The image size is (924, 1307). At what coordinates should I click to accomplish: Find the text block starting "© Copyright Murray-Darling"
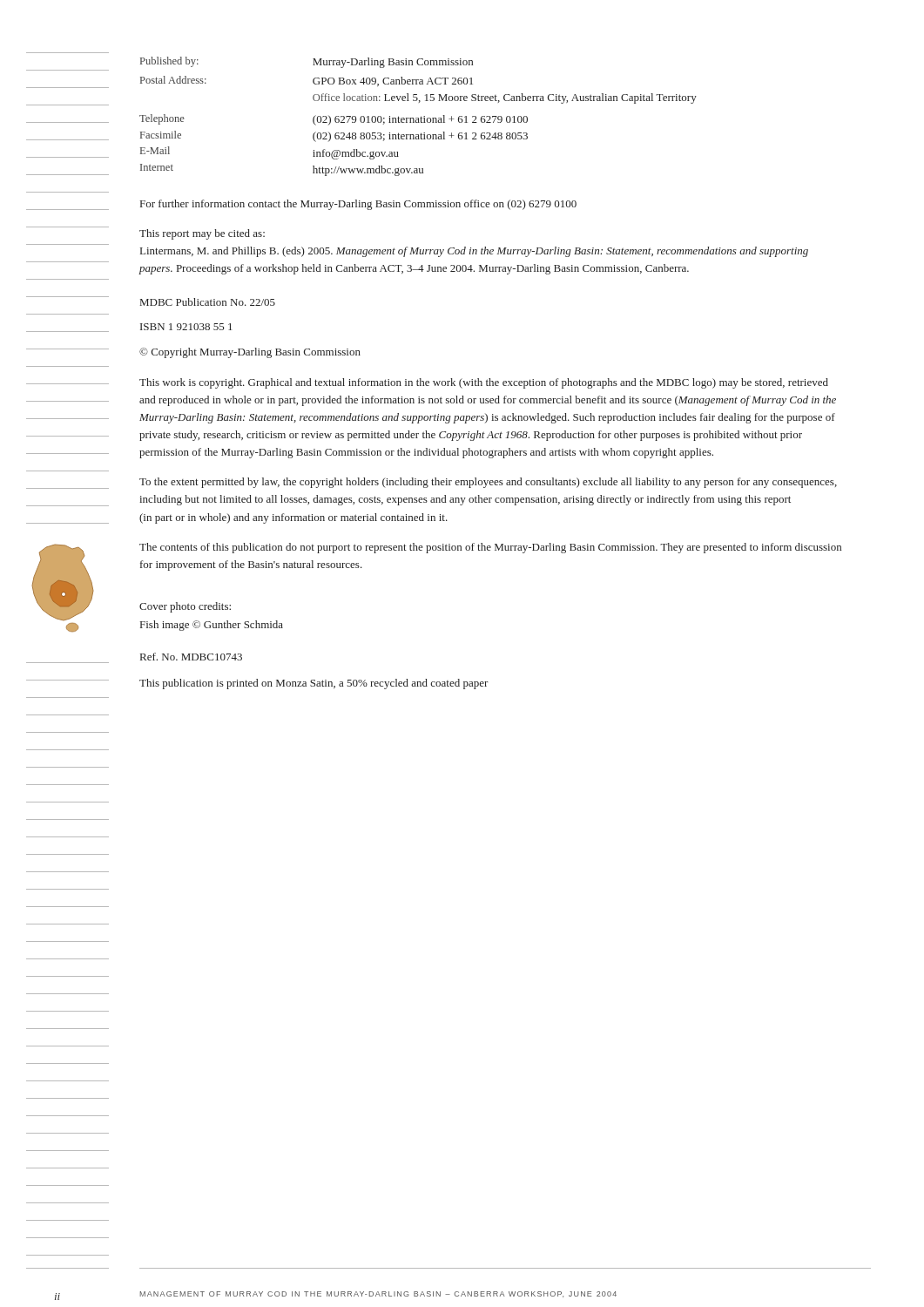coord(250,351)
